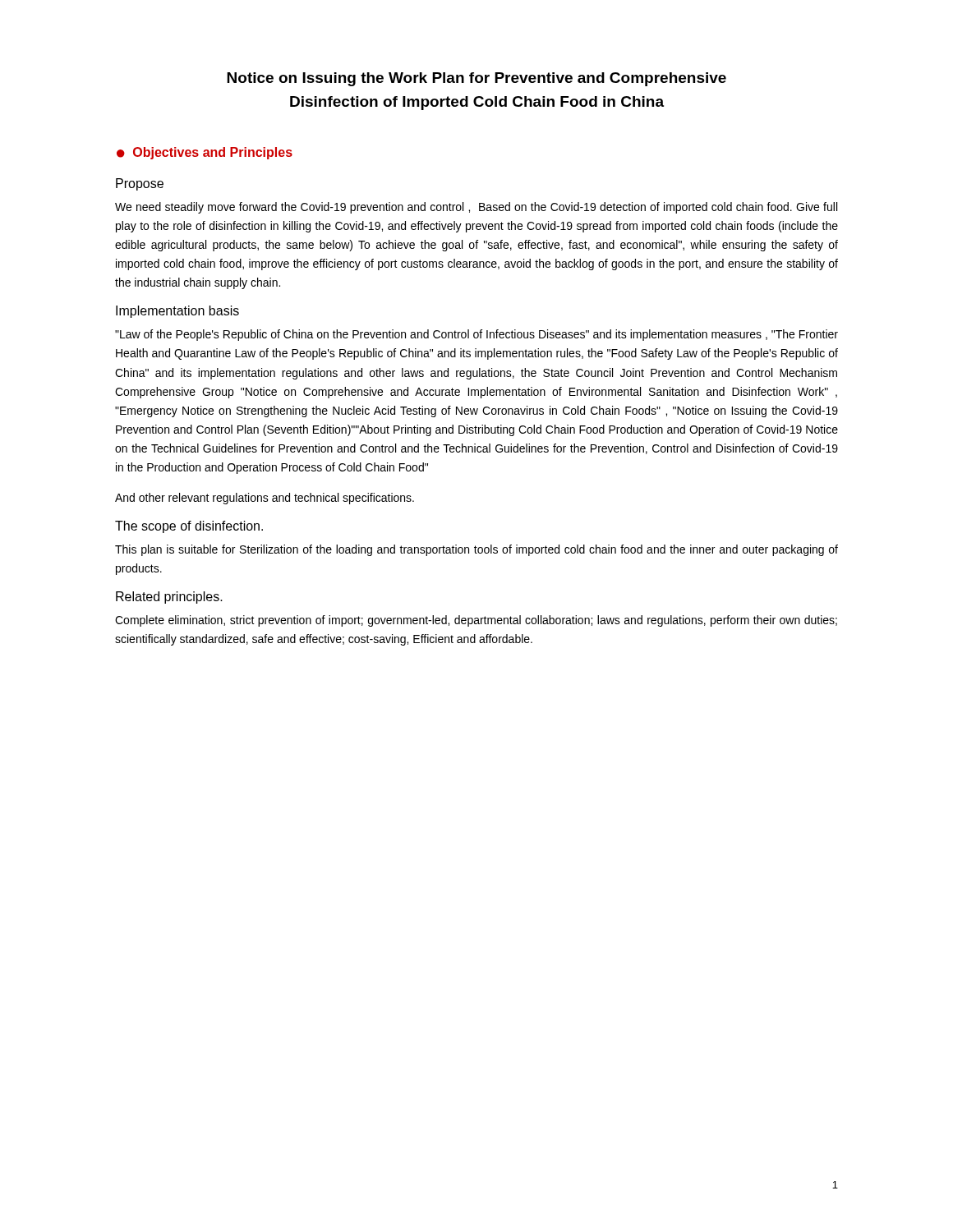The height and width of the screenshot is (1232, 953).
Task: Point to the text block starting "This plan is suitable for Sterilization of the"
Action: 476,559
